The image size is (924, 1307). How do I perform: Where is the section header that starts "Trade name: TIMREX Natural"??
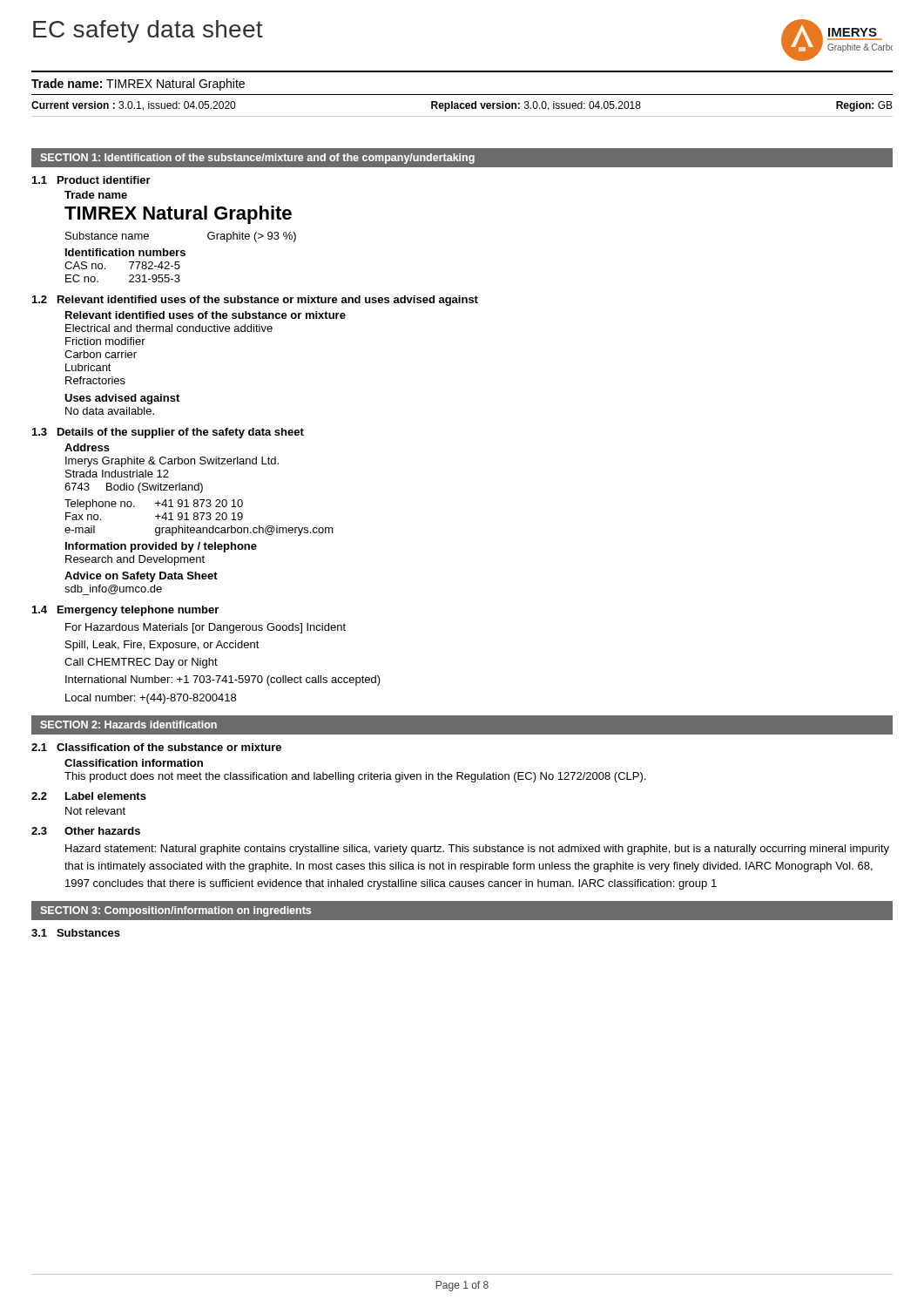138,84
